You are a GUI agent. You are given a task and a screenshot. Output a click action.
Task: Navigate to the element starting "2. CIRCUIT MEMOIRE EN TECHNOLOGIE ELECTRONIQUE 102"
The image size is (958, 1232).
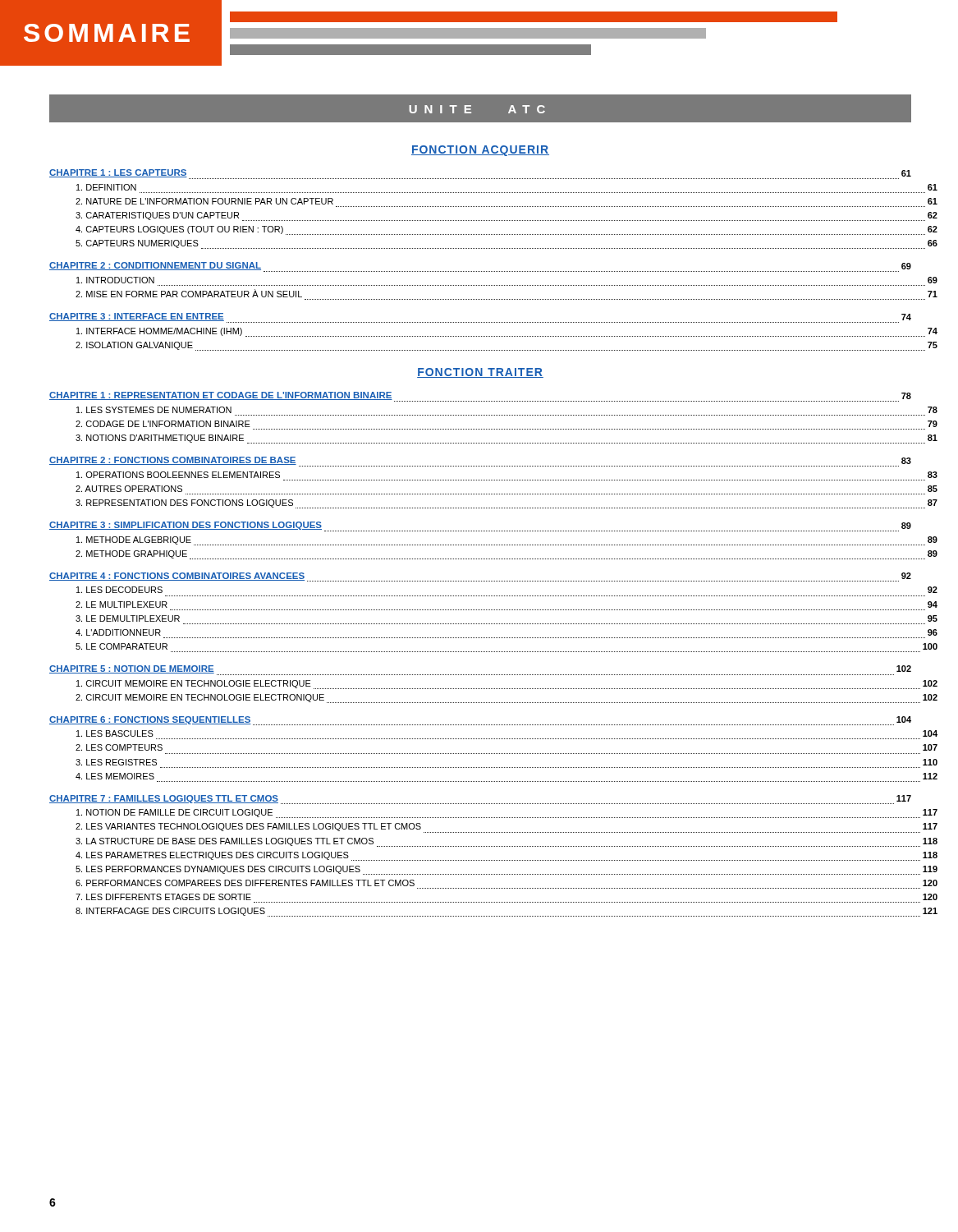[x=506, y=697]
